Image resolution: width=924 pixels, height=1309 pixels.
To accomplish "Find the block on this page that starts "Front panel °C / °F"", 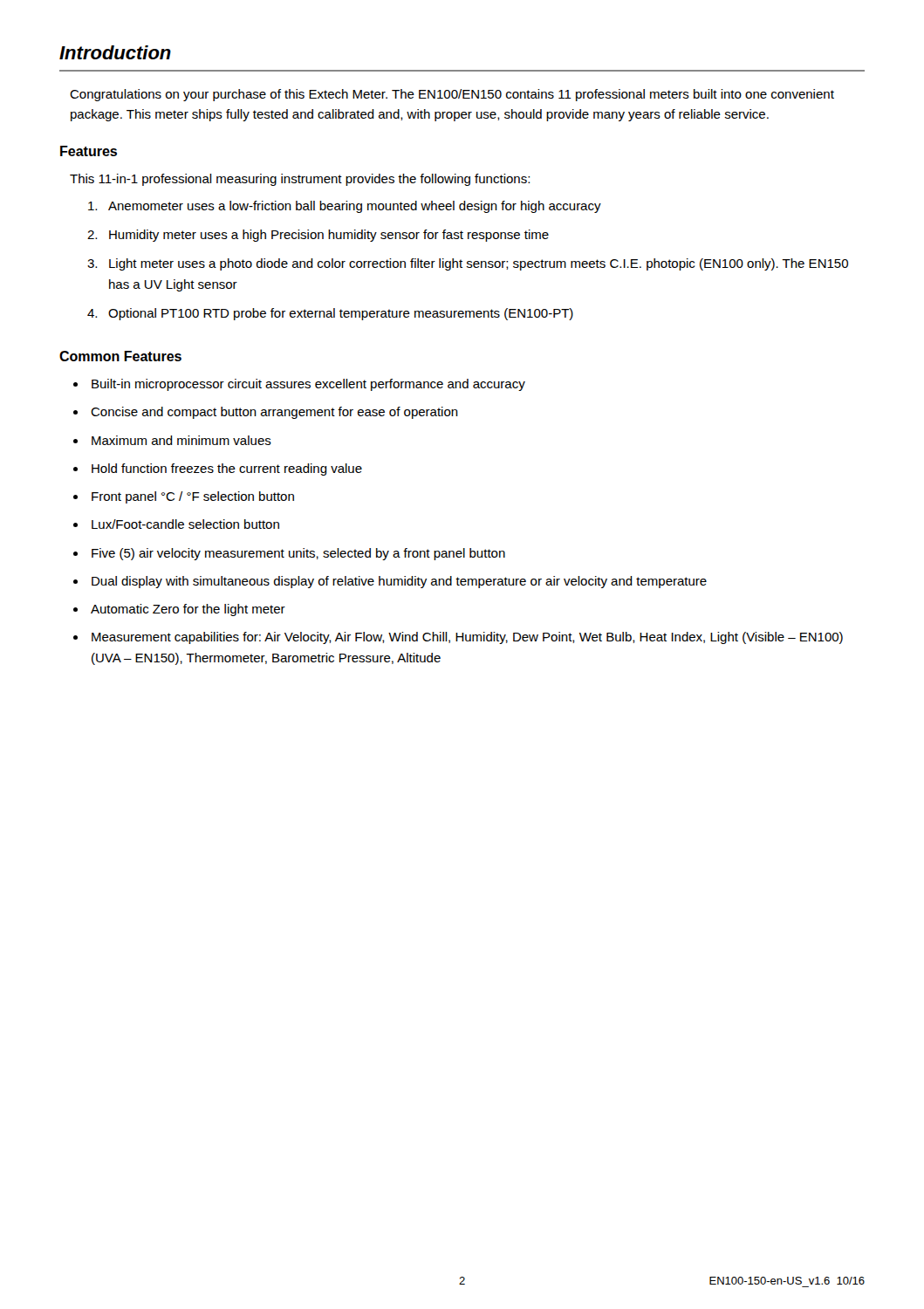I will tap(193, 497).
